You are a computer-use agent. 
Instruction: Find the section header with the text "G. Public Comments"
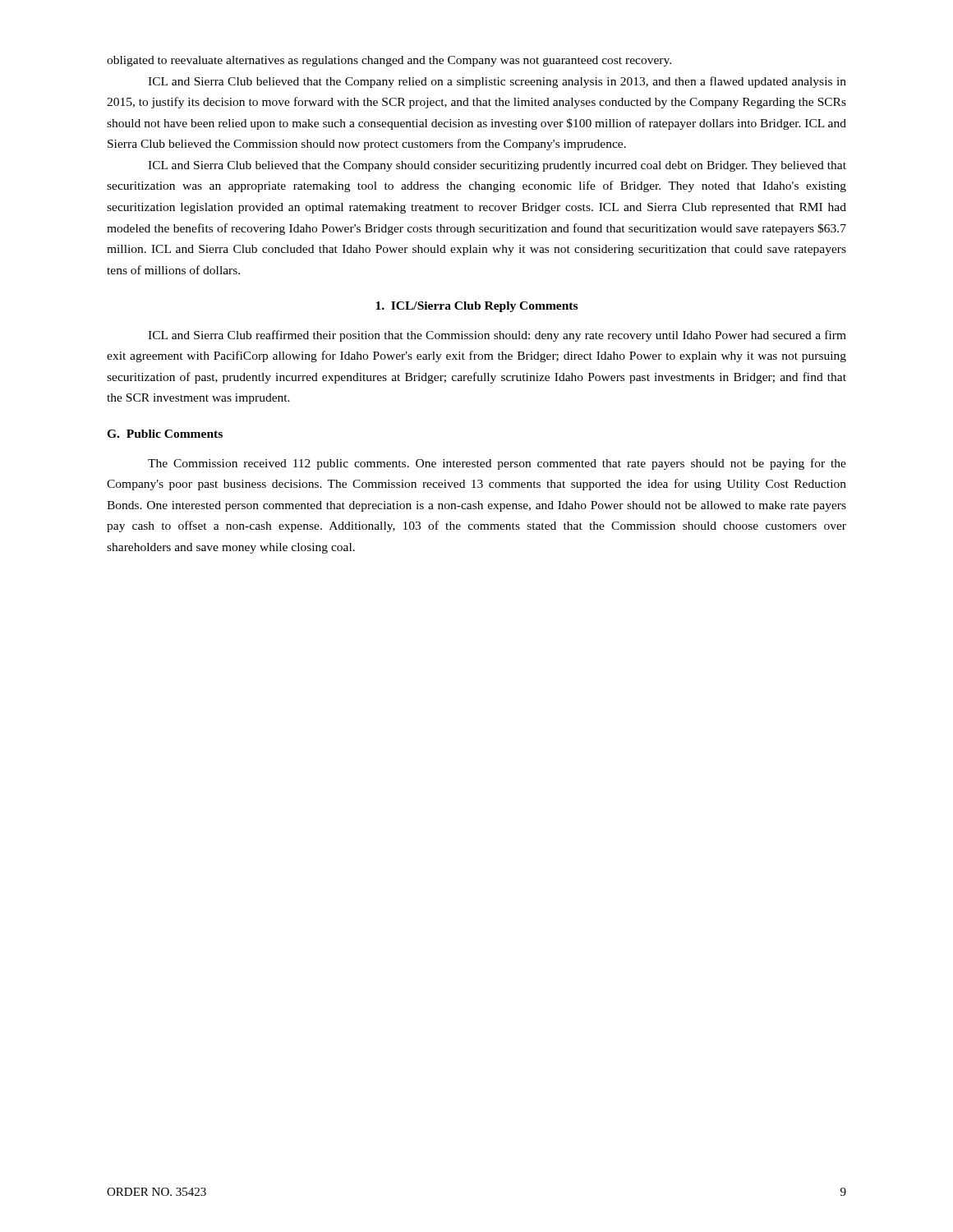click(x=165, y=433)
